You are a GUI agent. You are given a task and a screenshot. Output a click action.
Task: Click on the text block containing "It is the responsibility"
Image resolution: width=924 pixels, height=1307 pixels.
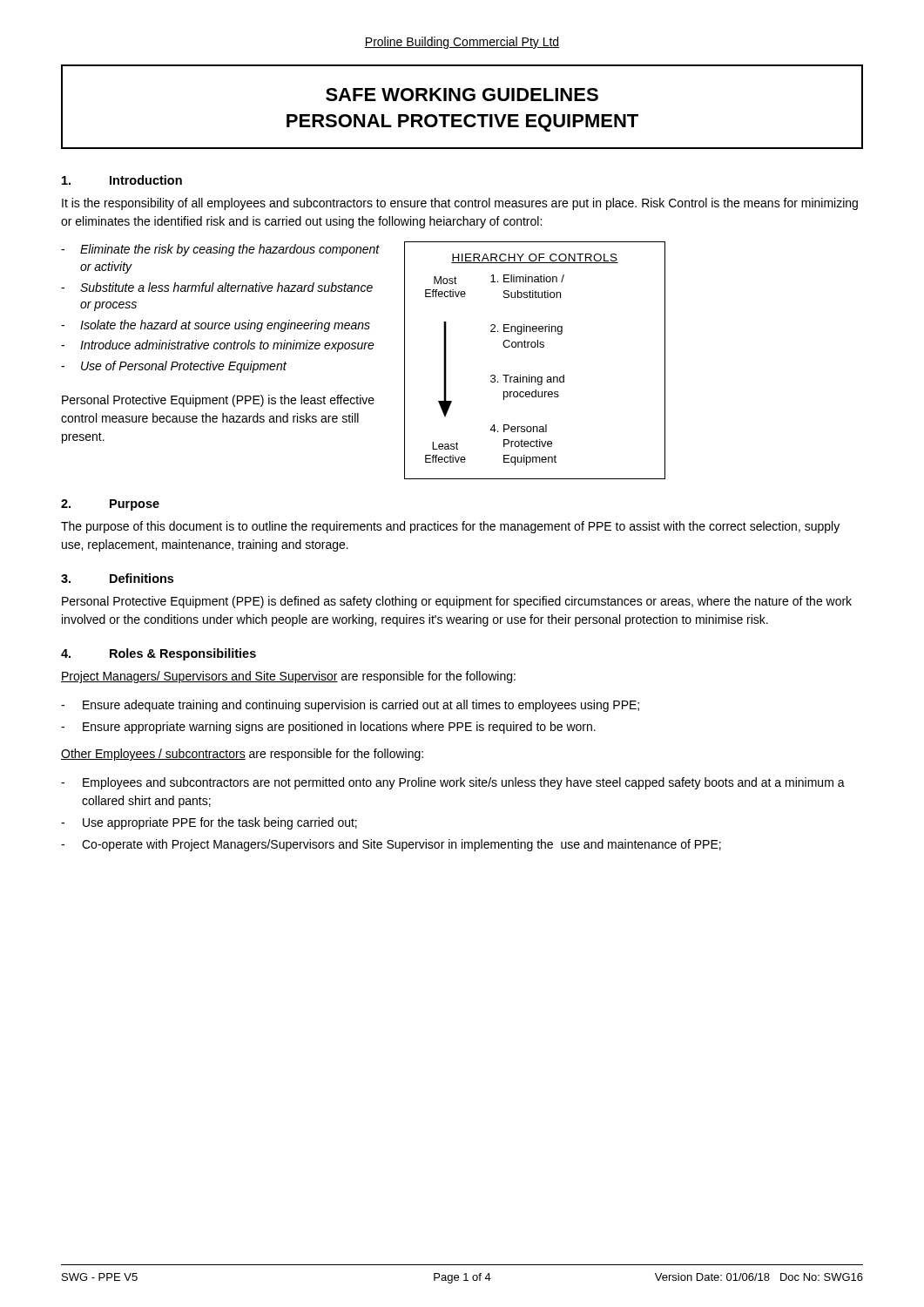pyautogui.click(x=460, y=212)
